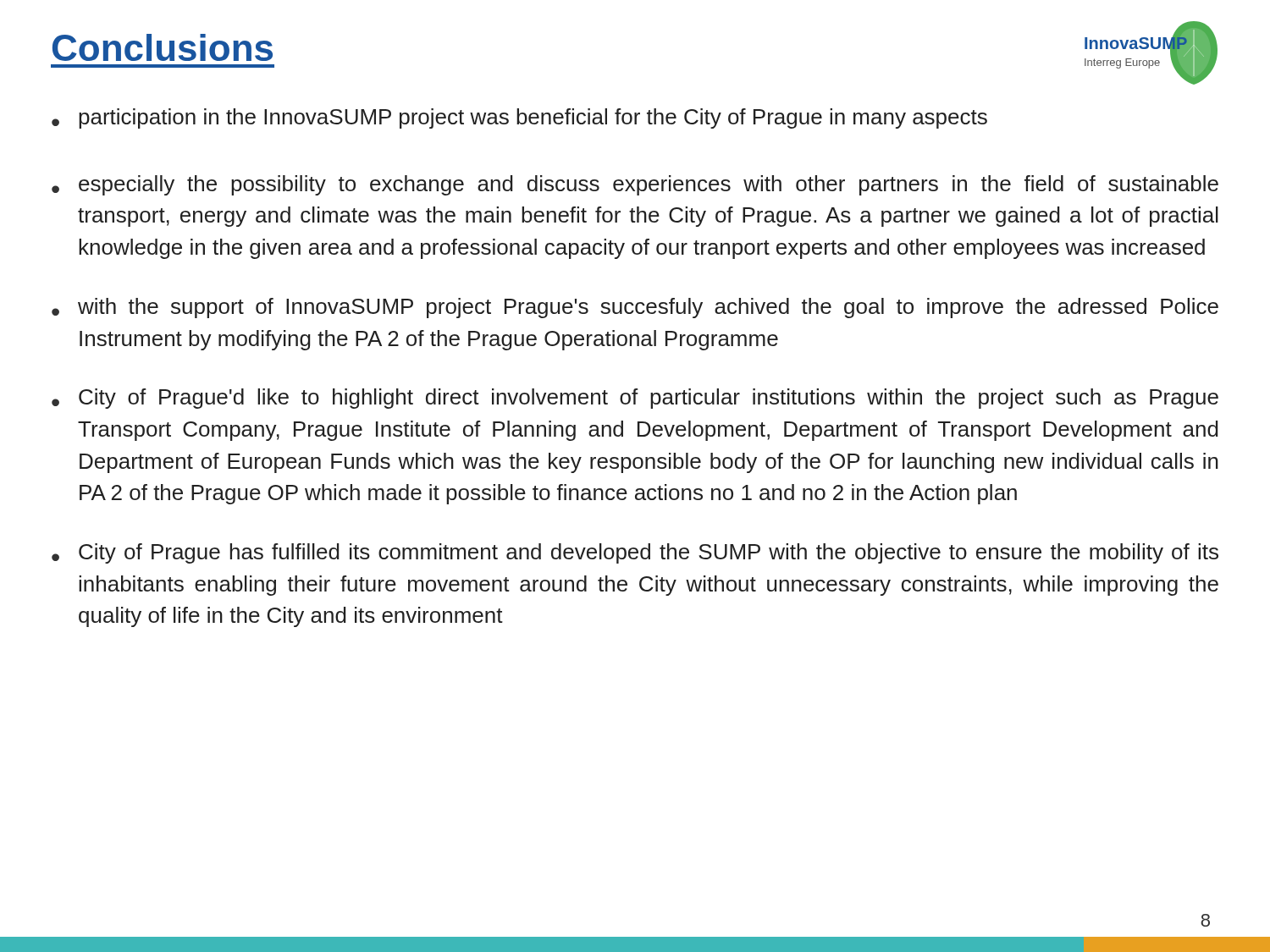Click on the logo
Image resolution: width=1270 pixels, height=952 pixels.
(1151, 52)
